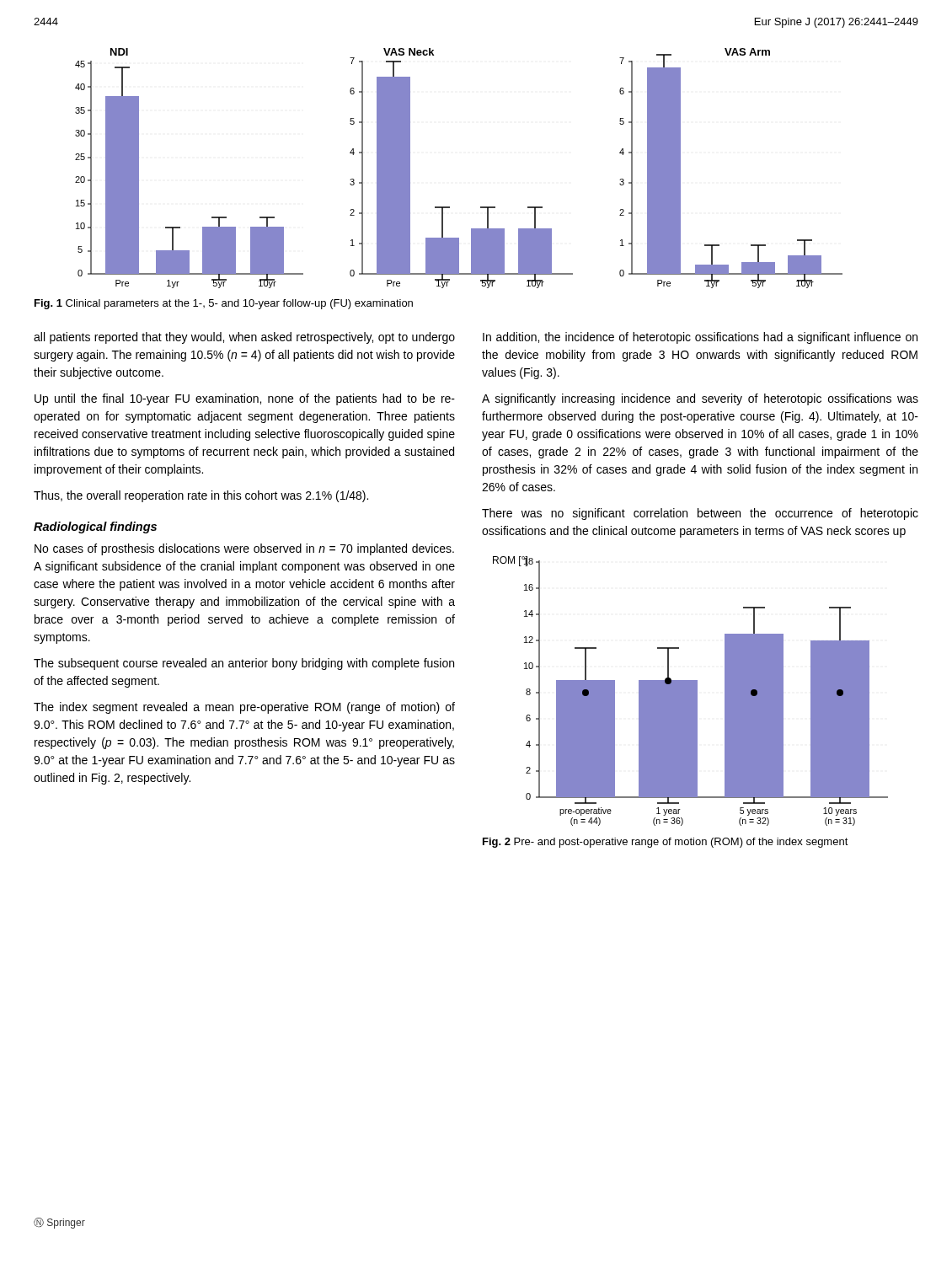Find the element starting "Fig. 2 Pre- and"
952x1264 pixels.
(x=665, y=841)
